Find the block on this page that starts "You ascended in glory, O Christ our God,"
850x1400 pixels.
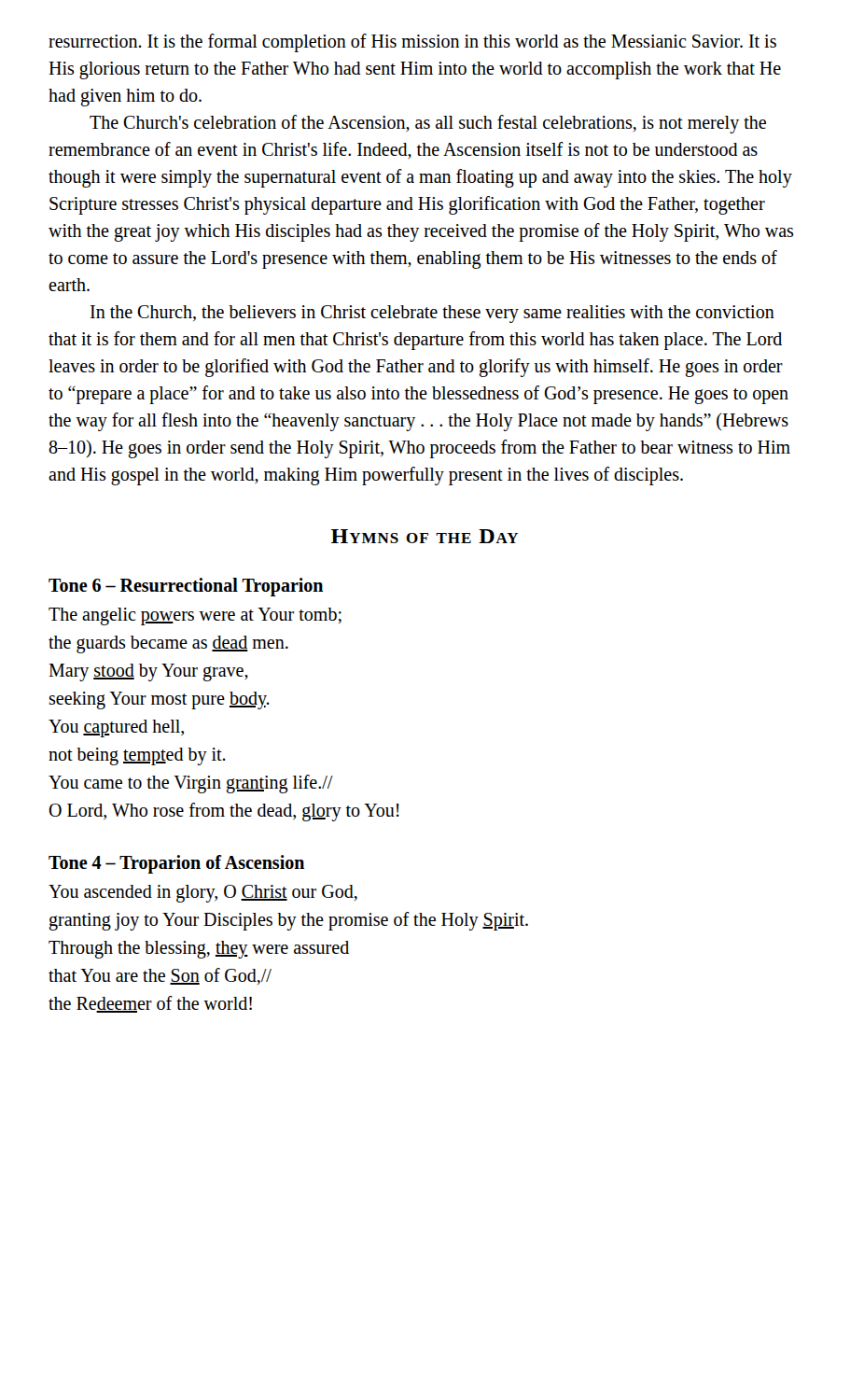coord(203,894)
